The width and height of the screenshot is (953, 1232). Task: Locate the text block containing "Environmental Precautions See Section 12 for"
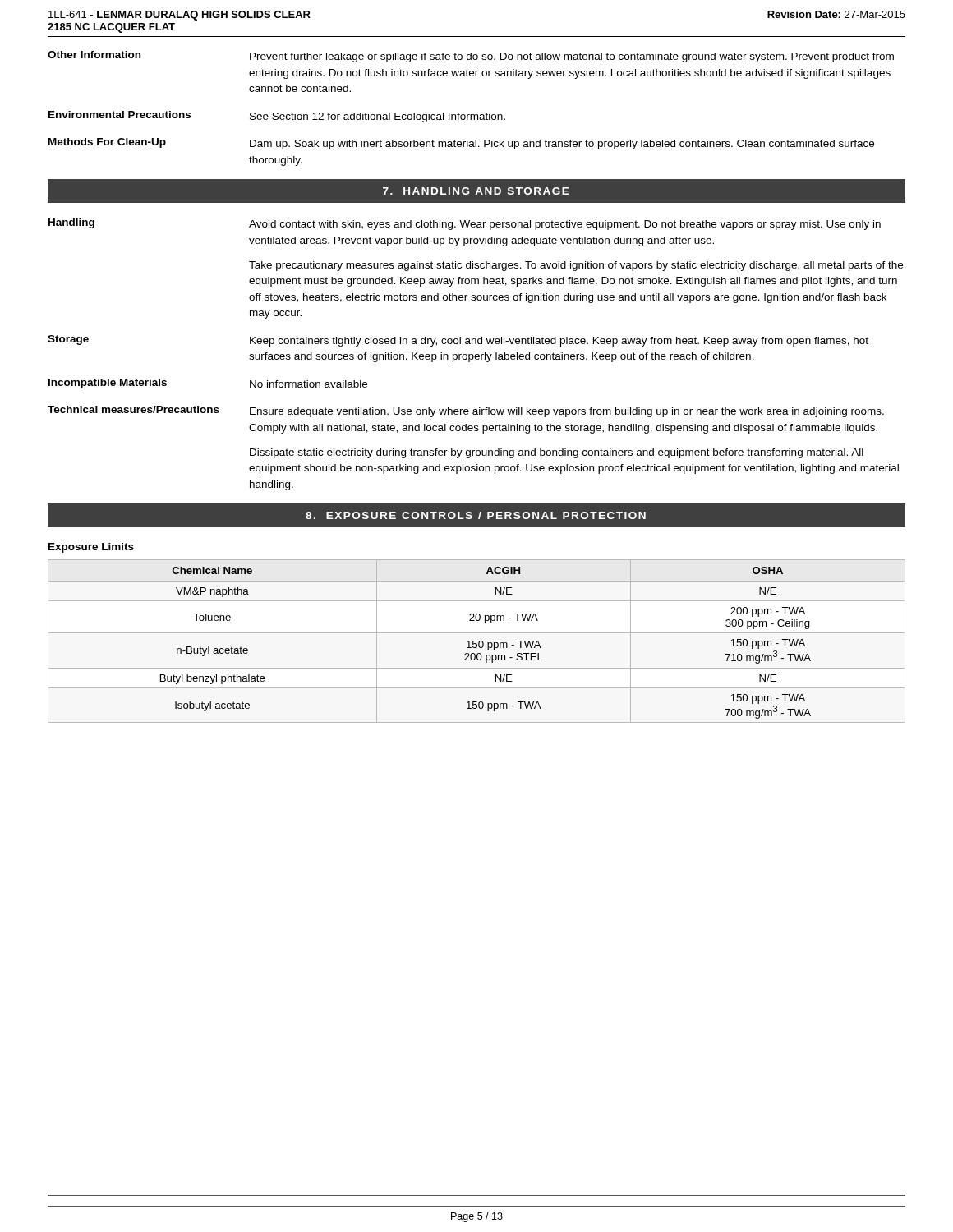(x=476, y=116)
